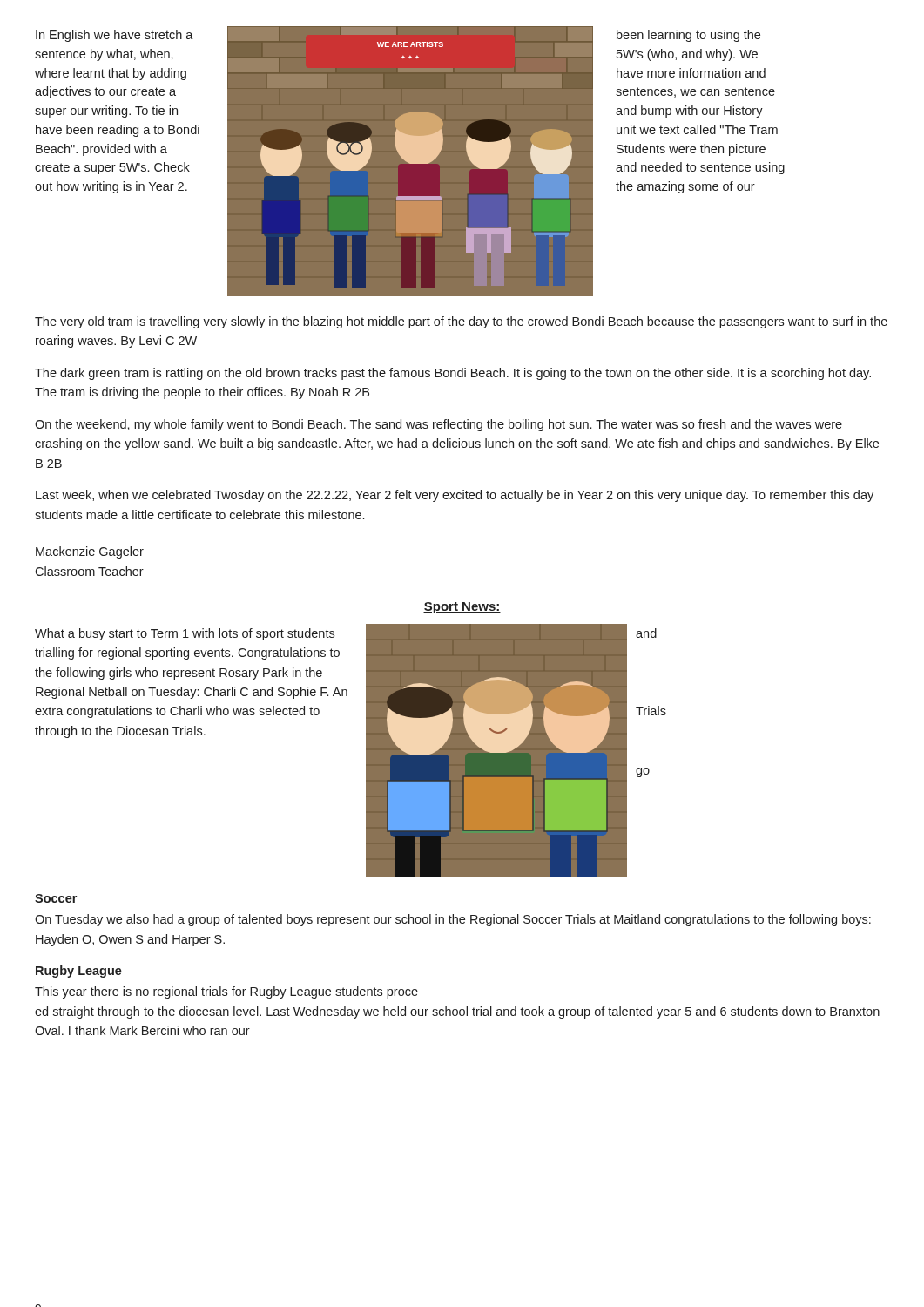924x1307 pixels.
Task: Click on the text block with the text "been learning to using the 5W's (who, and"
Action: click(700, 111)
